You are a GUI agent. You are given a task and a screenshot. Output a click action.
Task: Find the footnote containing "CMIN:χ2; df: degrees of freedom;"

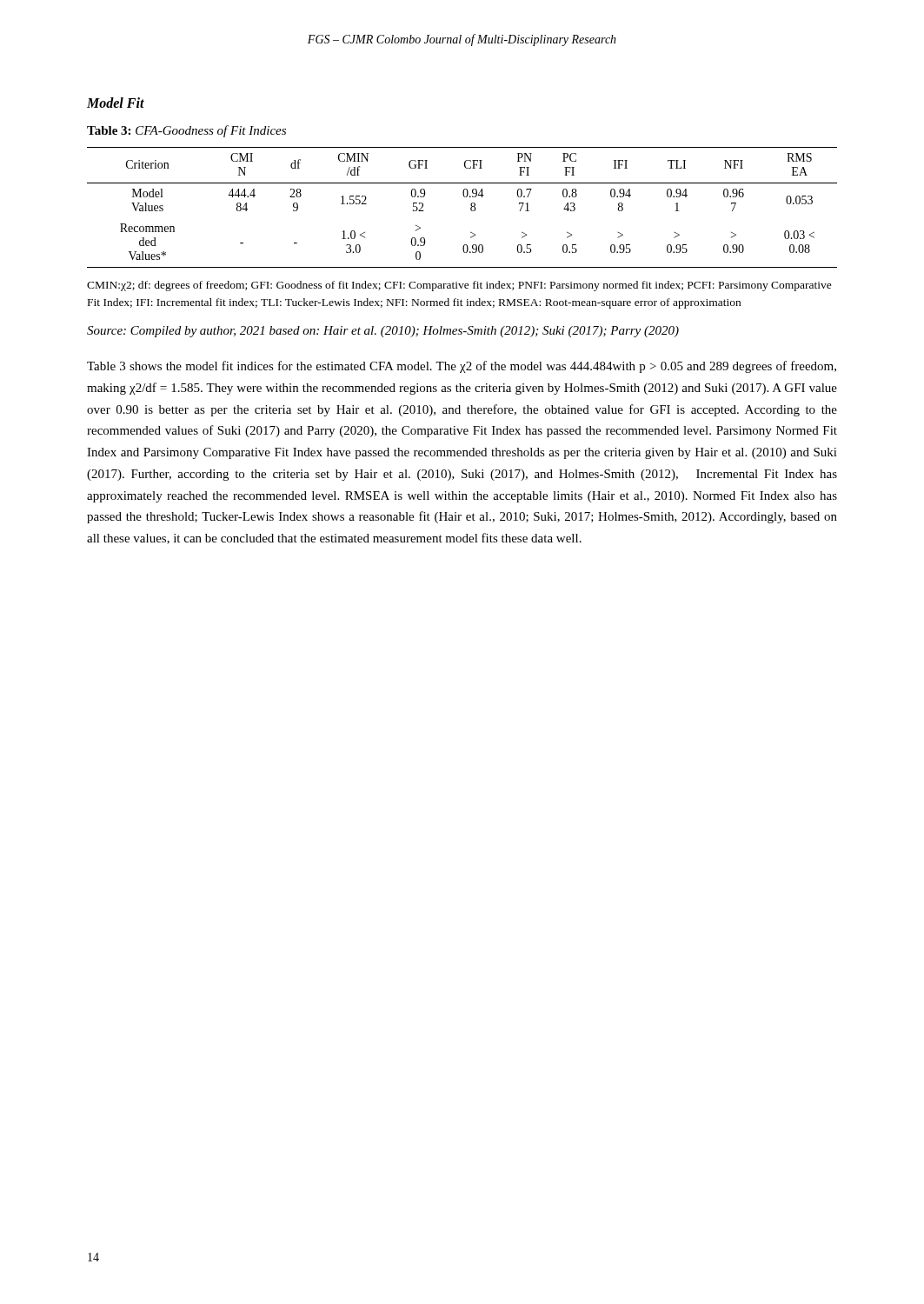click(x=459, y=293)
